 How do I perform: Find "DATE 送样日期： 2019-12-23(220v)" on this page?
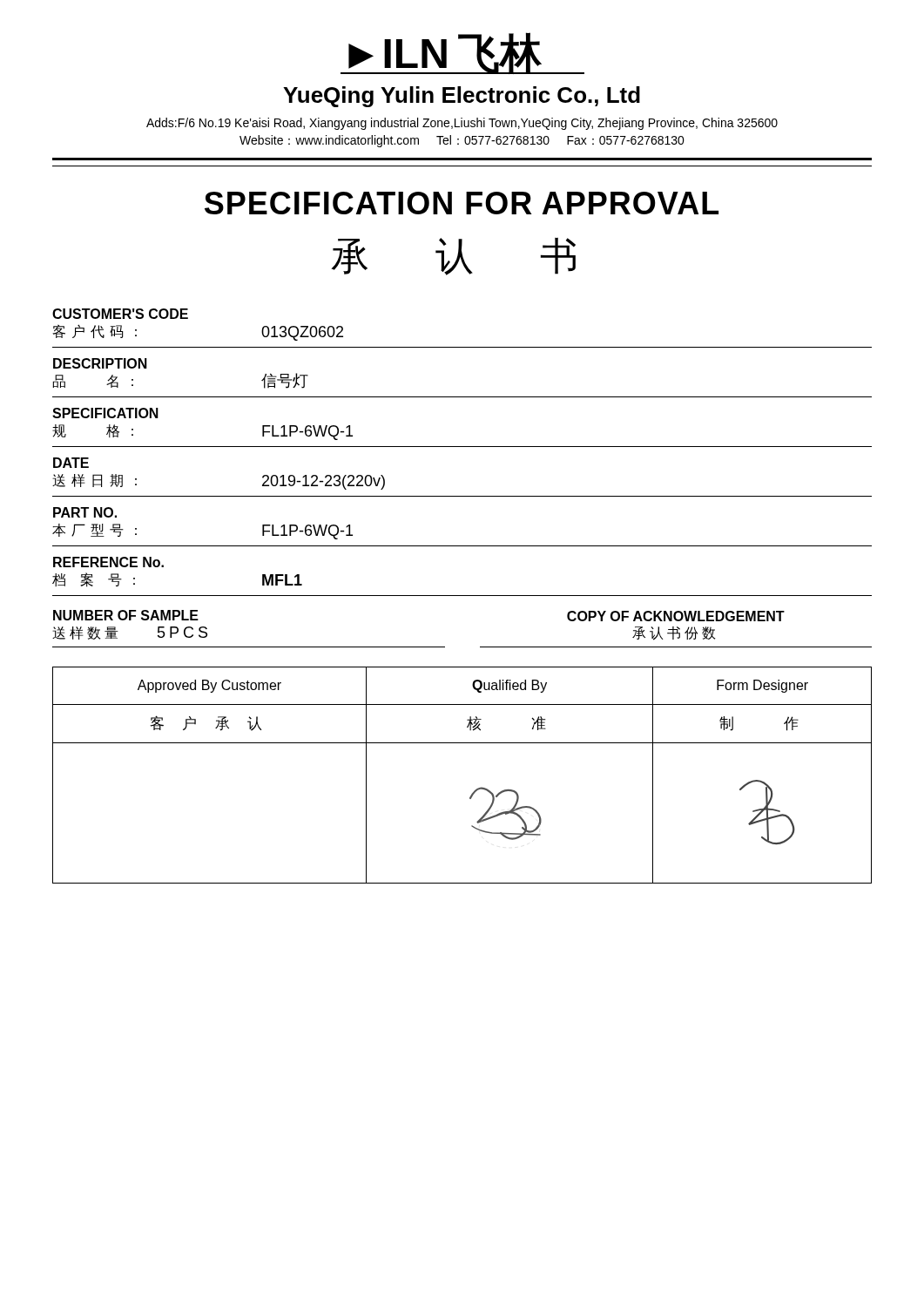pos(71,463)
